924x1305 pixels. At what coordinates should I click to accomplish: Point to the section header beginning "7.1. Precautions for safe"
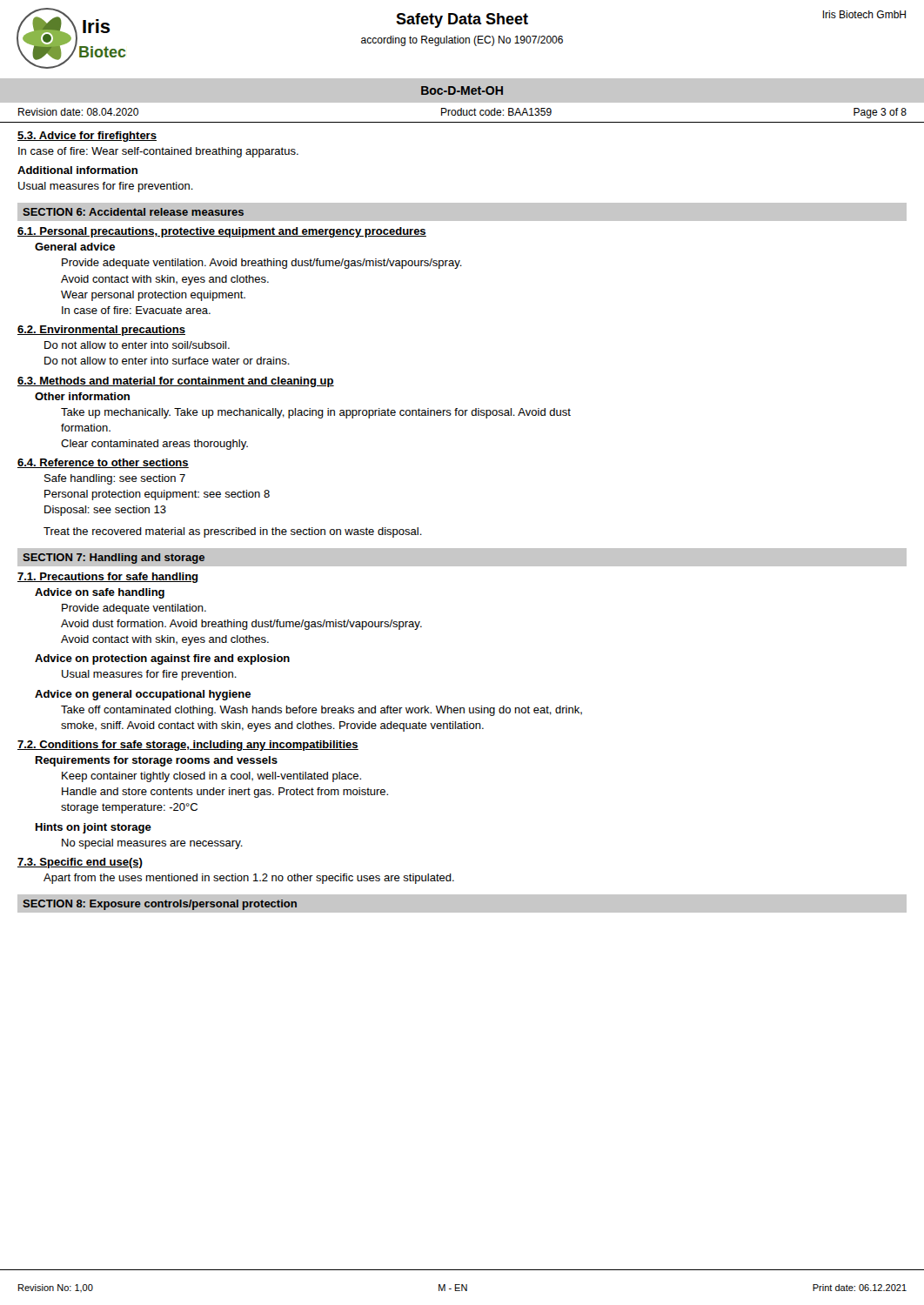click(108, 576)
